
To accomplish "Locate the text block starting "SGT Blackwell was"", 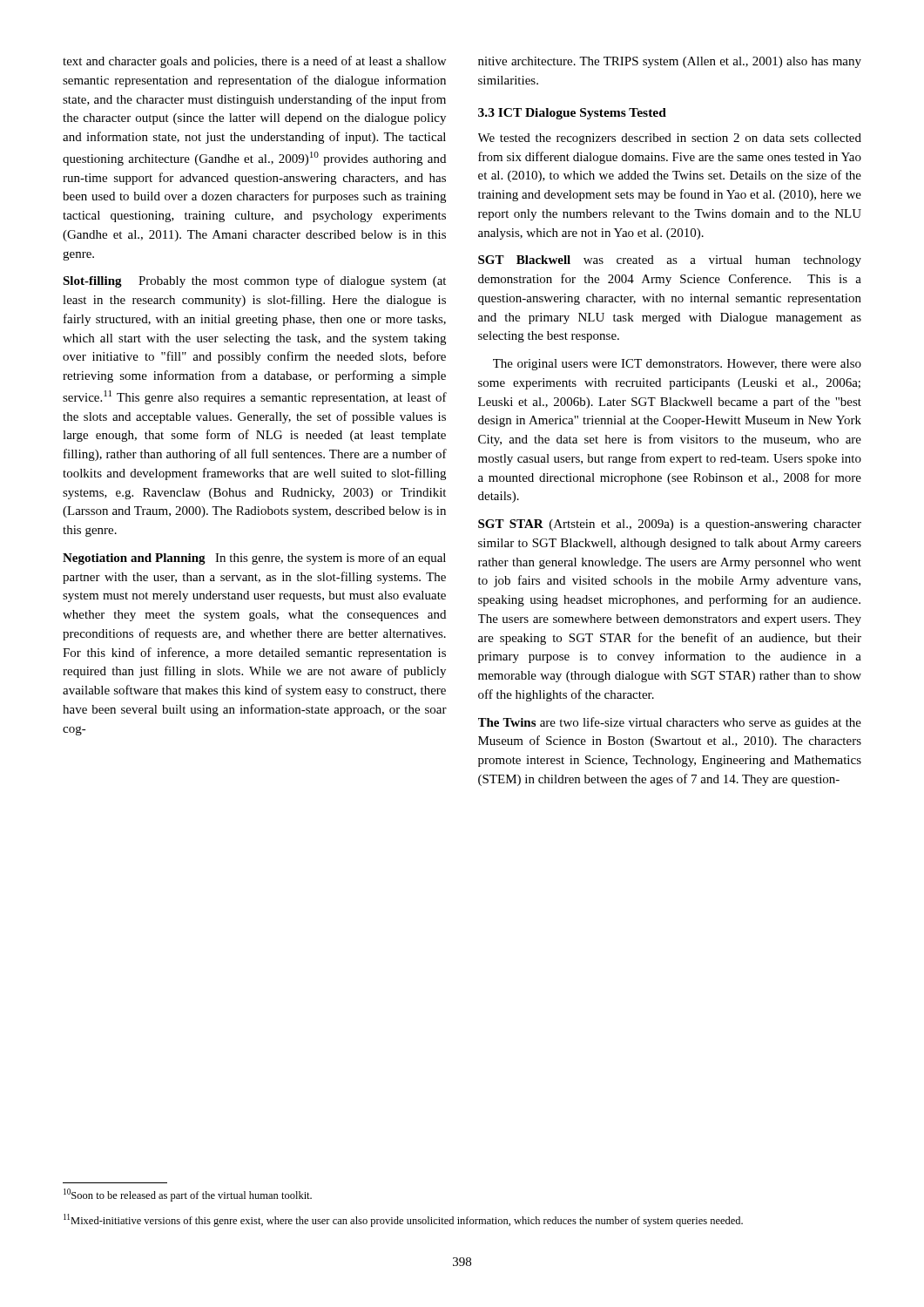I will 669,299.
